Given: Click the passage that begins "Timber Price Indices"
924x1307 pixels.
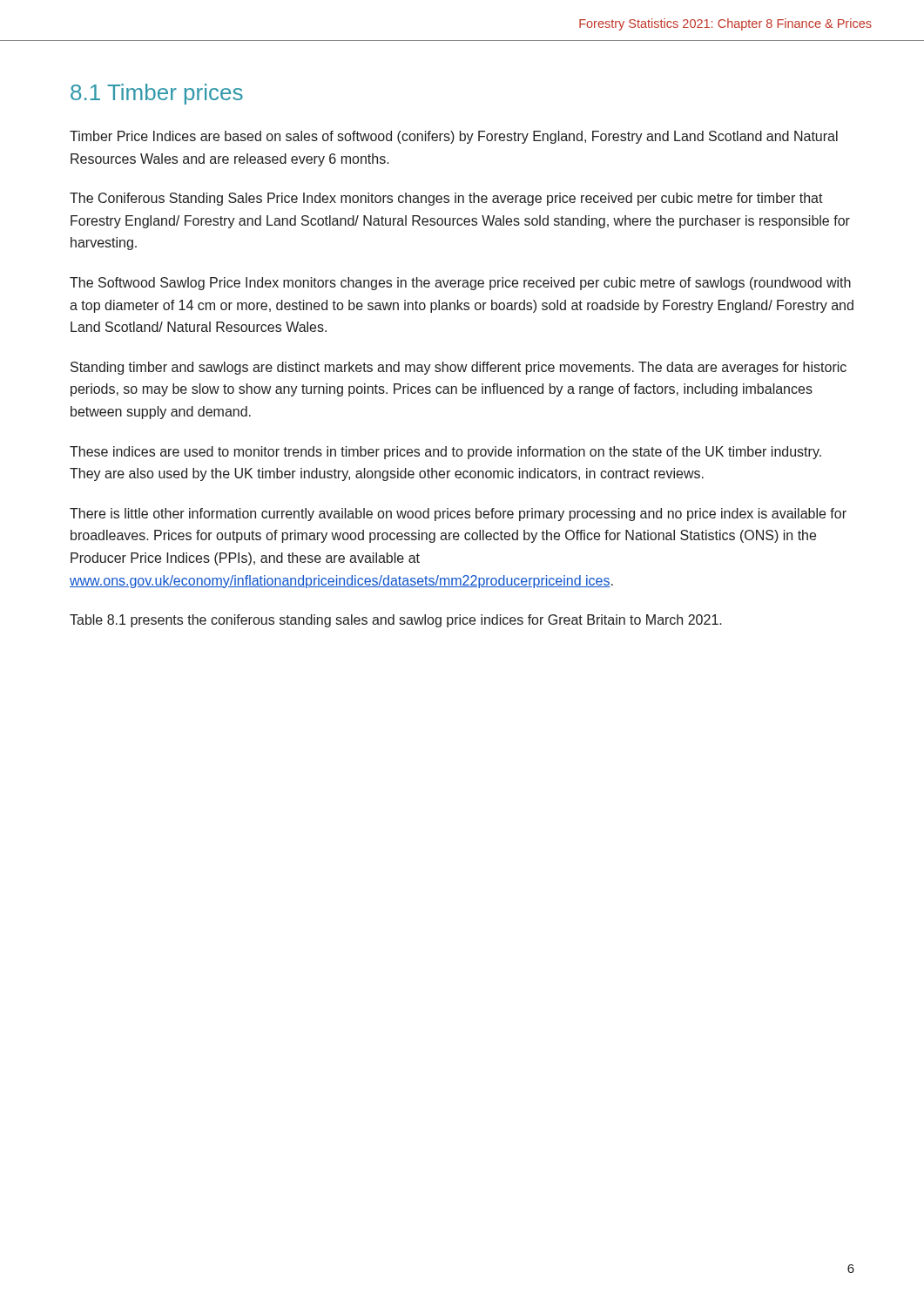Looking at the screenshot, I should click(x=454, y=148).
